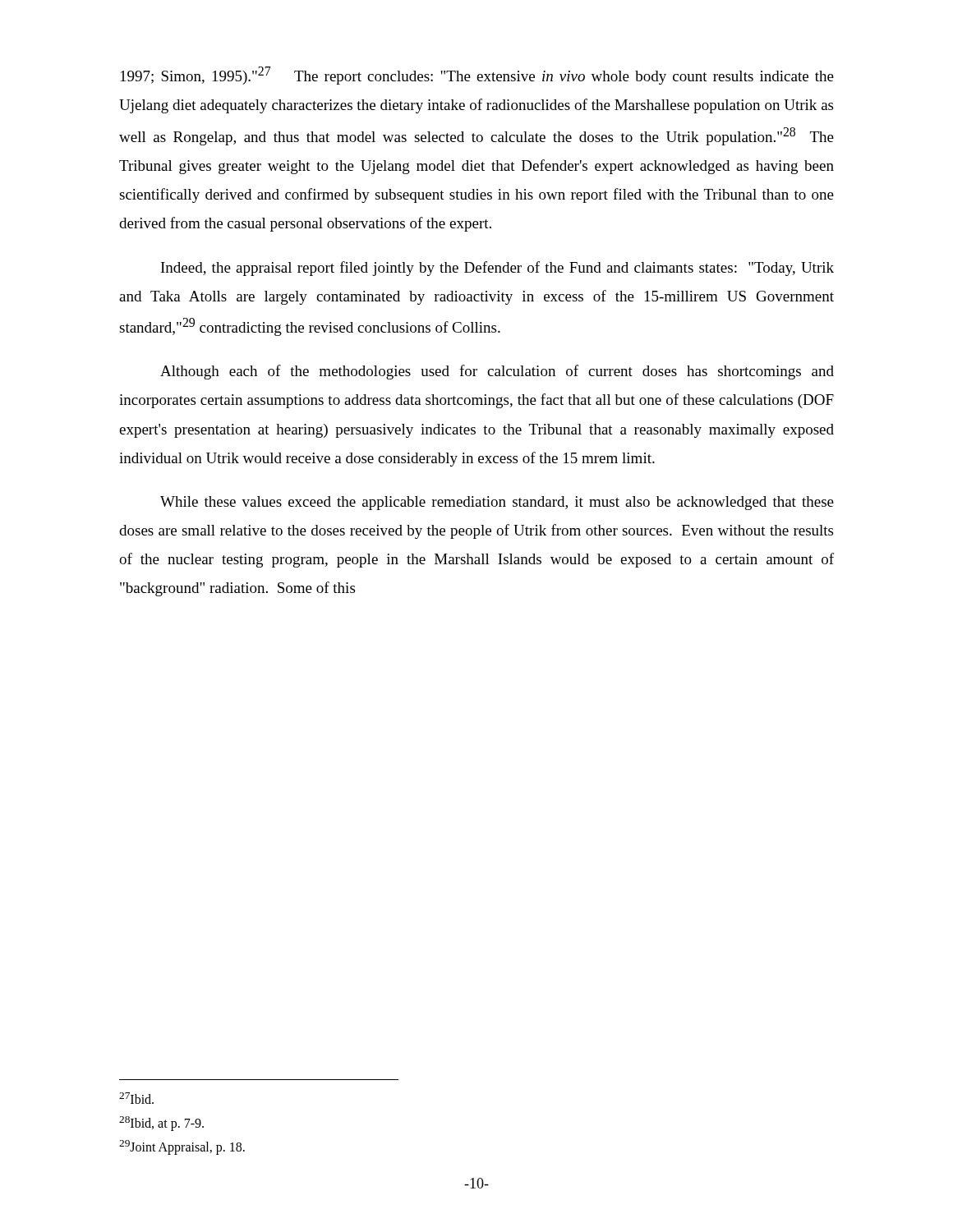Select the element starting "1997; Simon, 1995)."27 The report concludes: "The extensive"

[476, 148]
